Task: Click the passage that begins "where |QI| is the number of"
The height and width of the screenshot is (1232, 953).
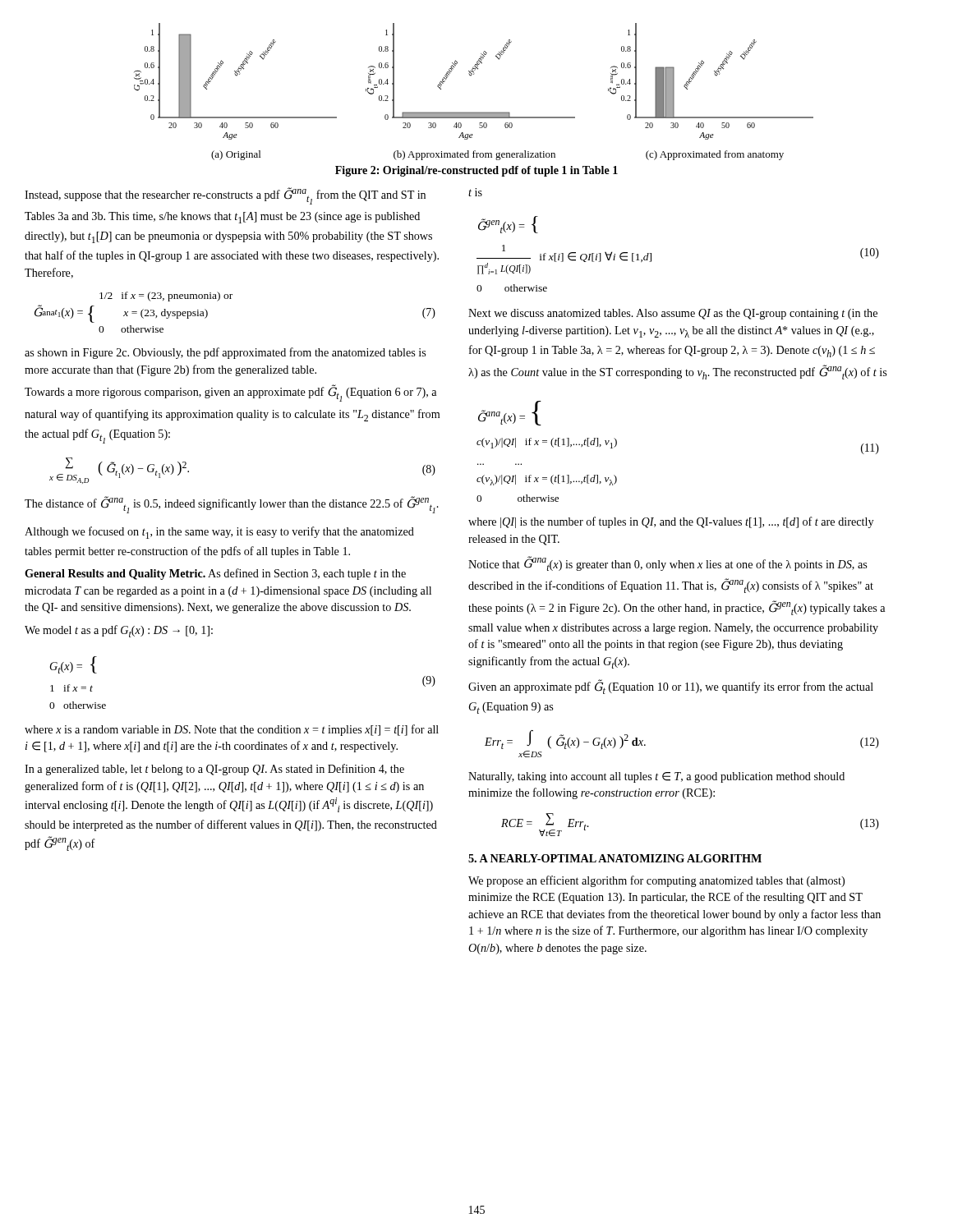Action: [678, 616]
